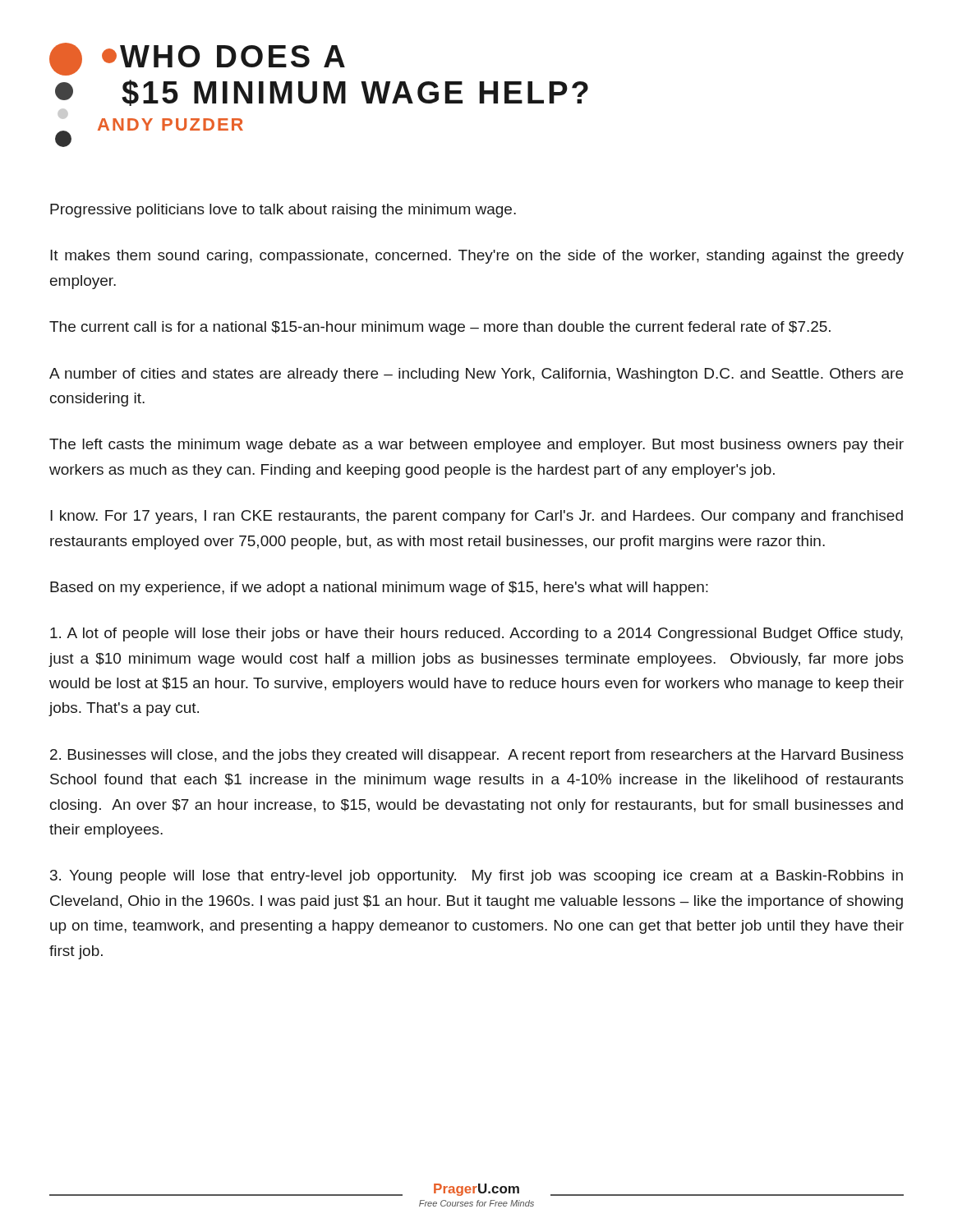Click on the element starting "2. Businesses will close,"
Screen dimensions: 1232x953
click(476, 792)
